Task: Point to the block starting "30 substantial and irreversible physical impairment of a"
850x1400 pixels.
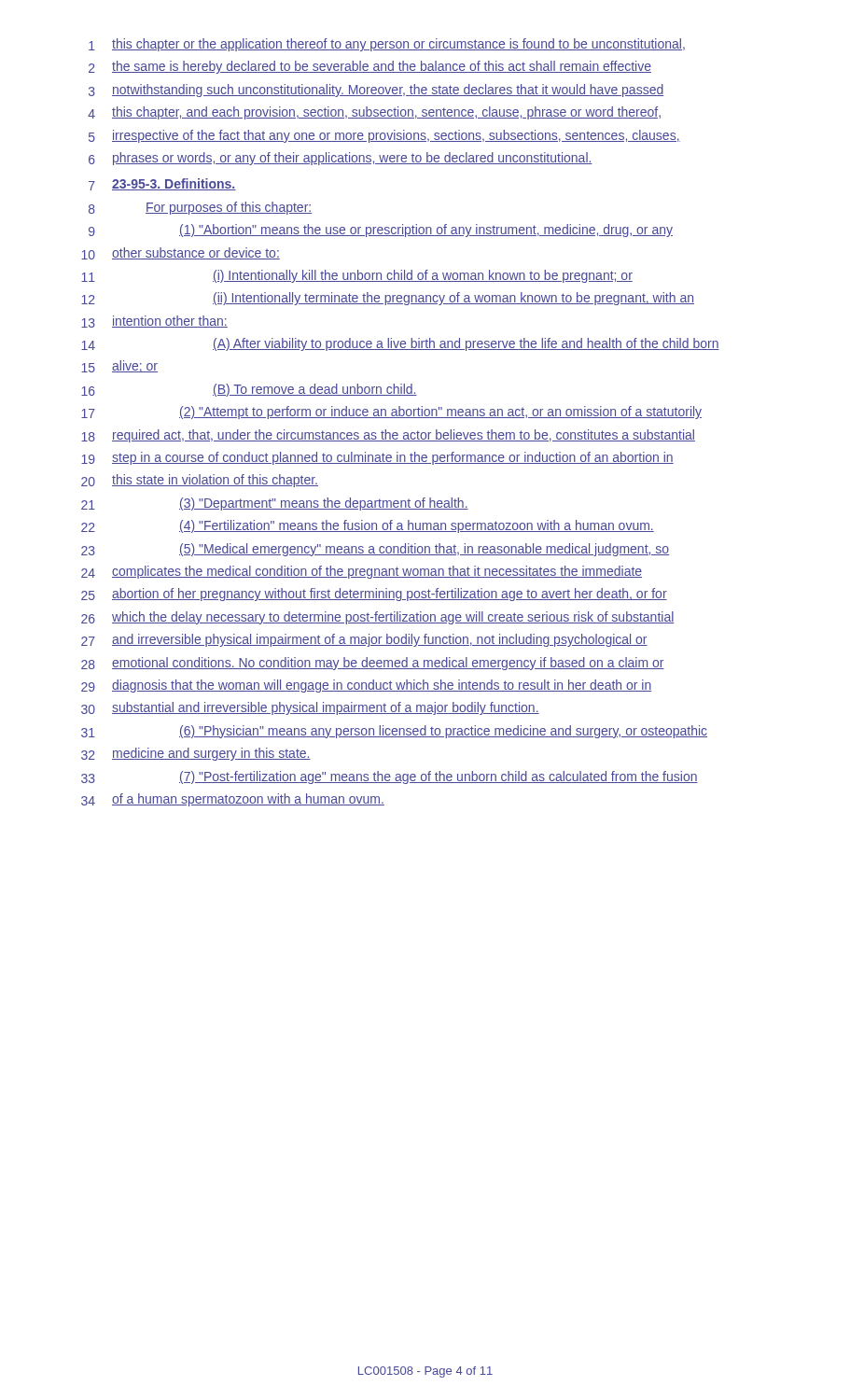Action: point(425,709)
